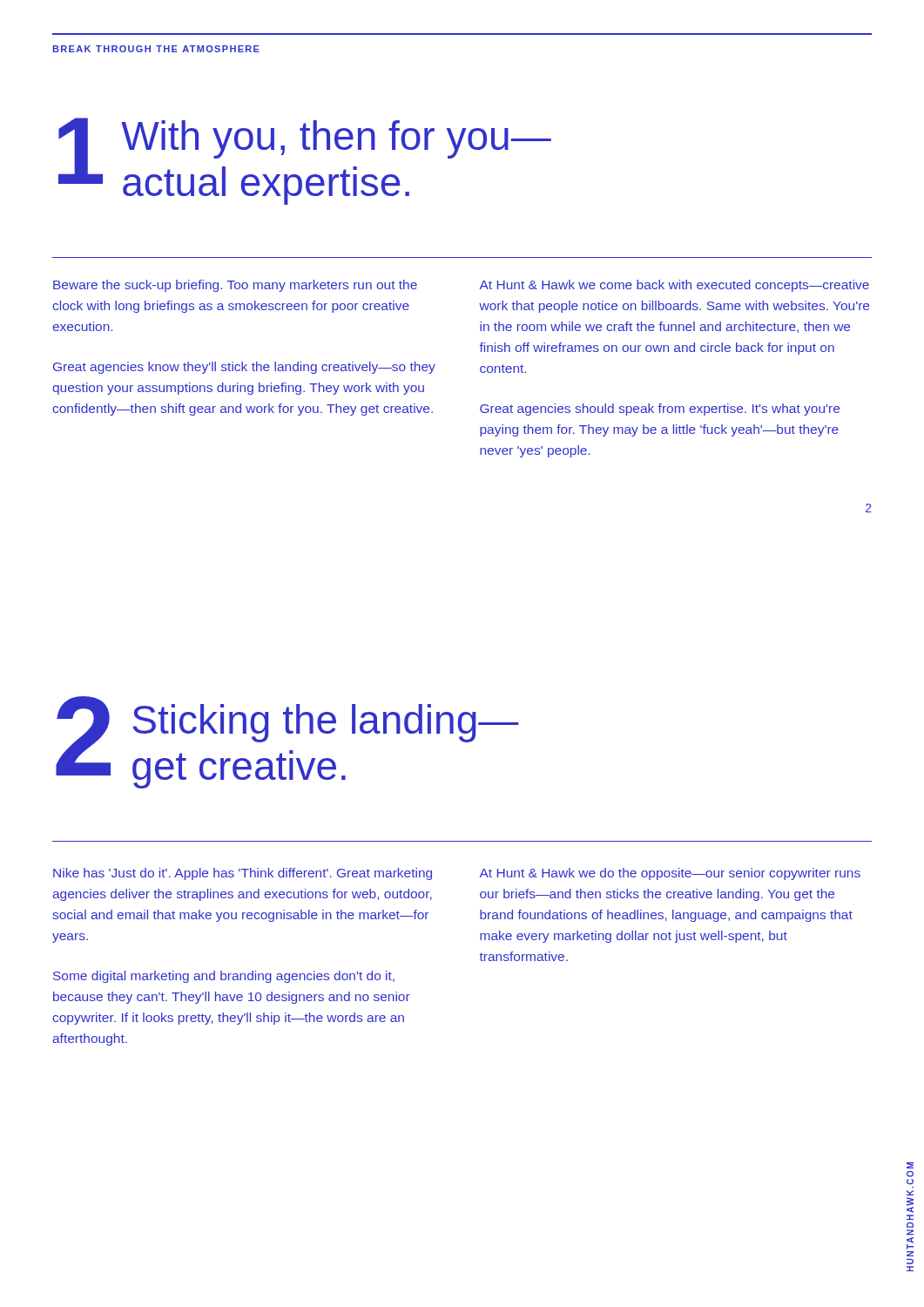Navigate to the region starting "Some digital marketing and branding agencies don't do"
924x1307 pixels.
pyautogui.click(x=231, y=1007)
